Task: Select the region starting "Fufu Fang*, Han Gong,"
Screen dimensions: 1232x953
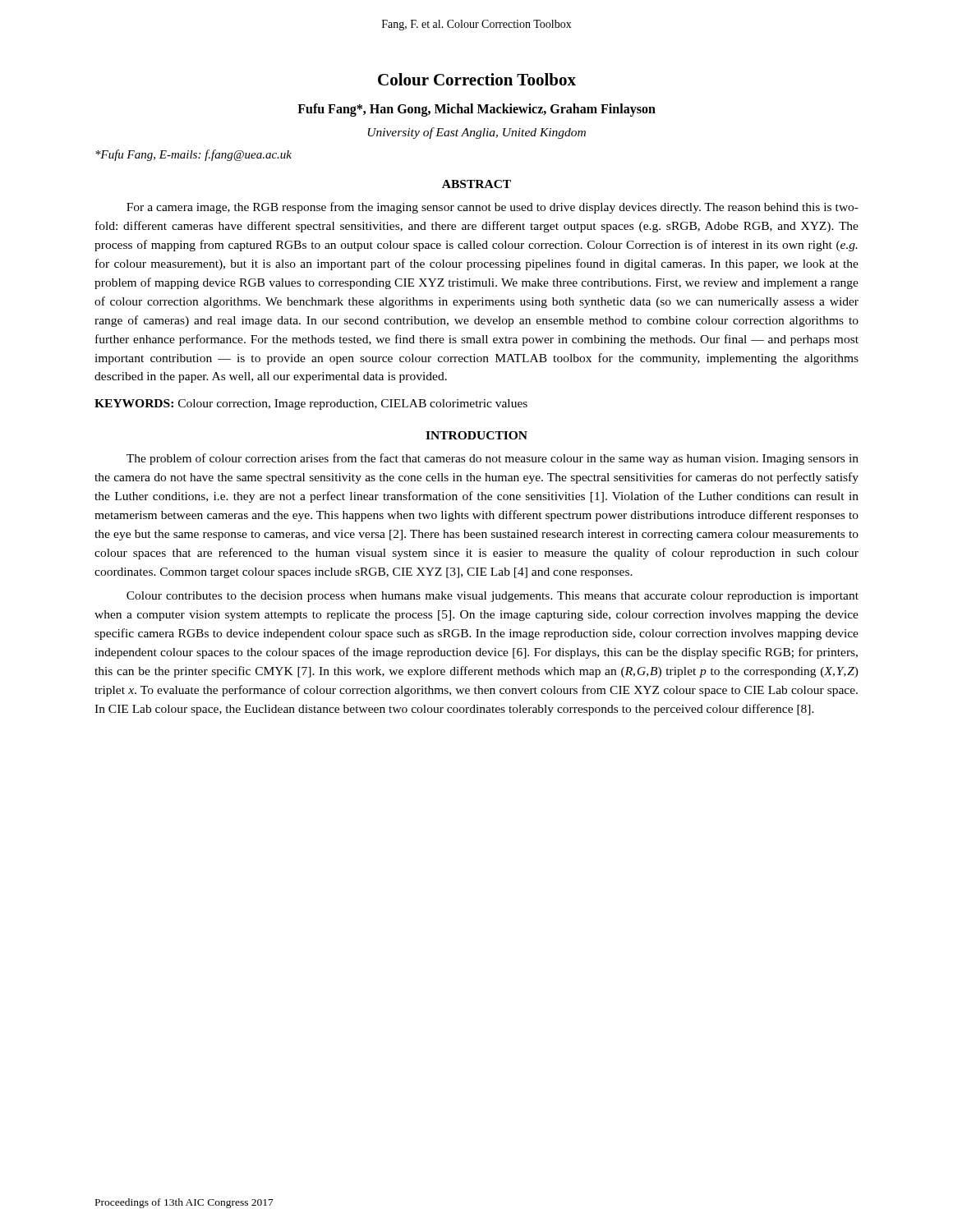Action: [x=476, y=109]
